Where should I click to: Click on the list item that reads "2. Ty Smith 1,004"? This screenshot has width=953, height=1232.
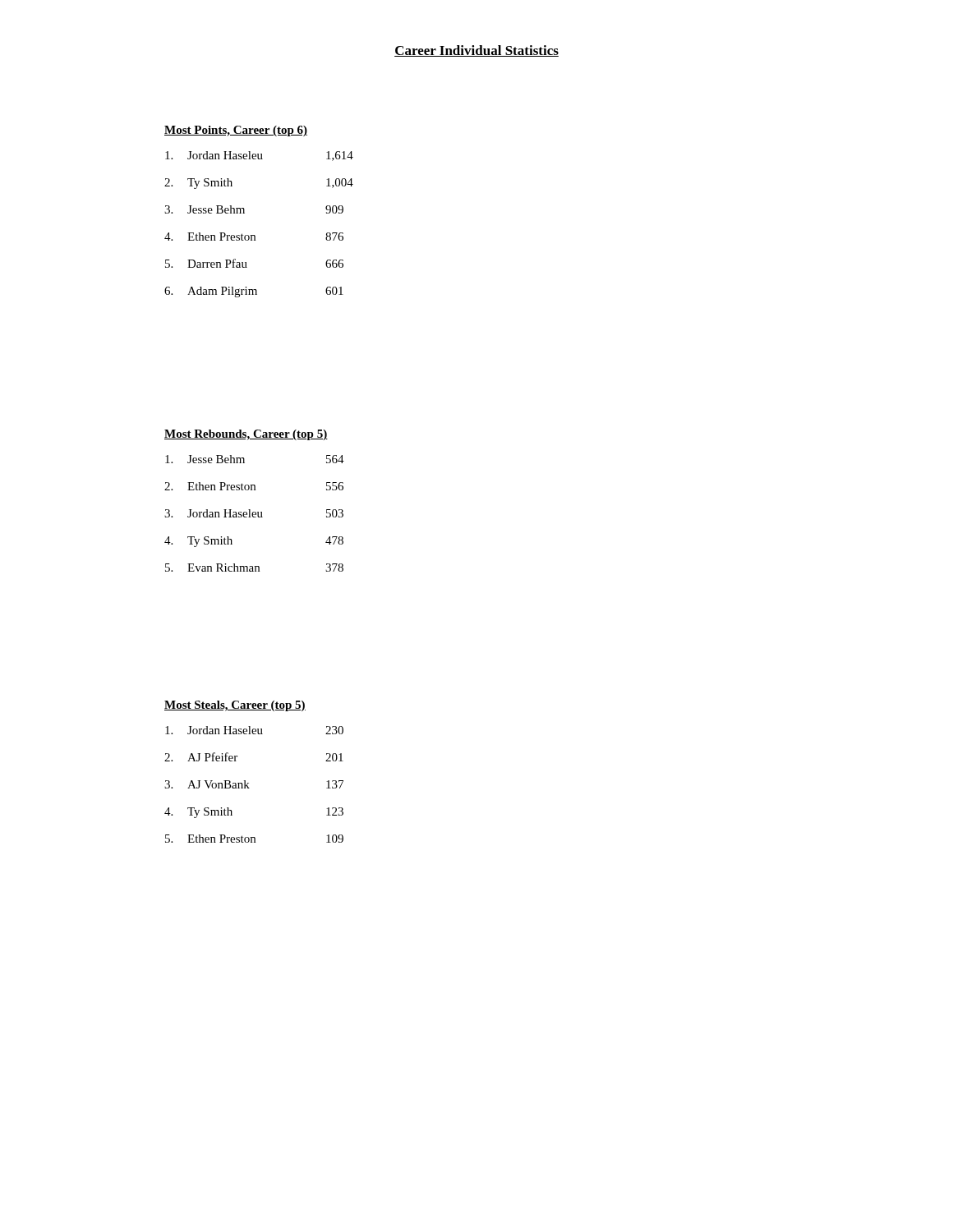[x=207, y=183]
